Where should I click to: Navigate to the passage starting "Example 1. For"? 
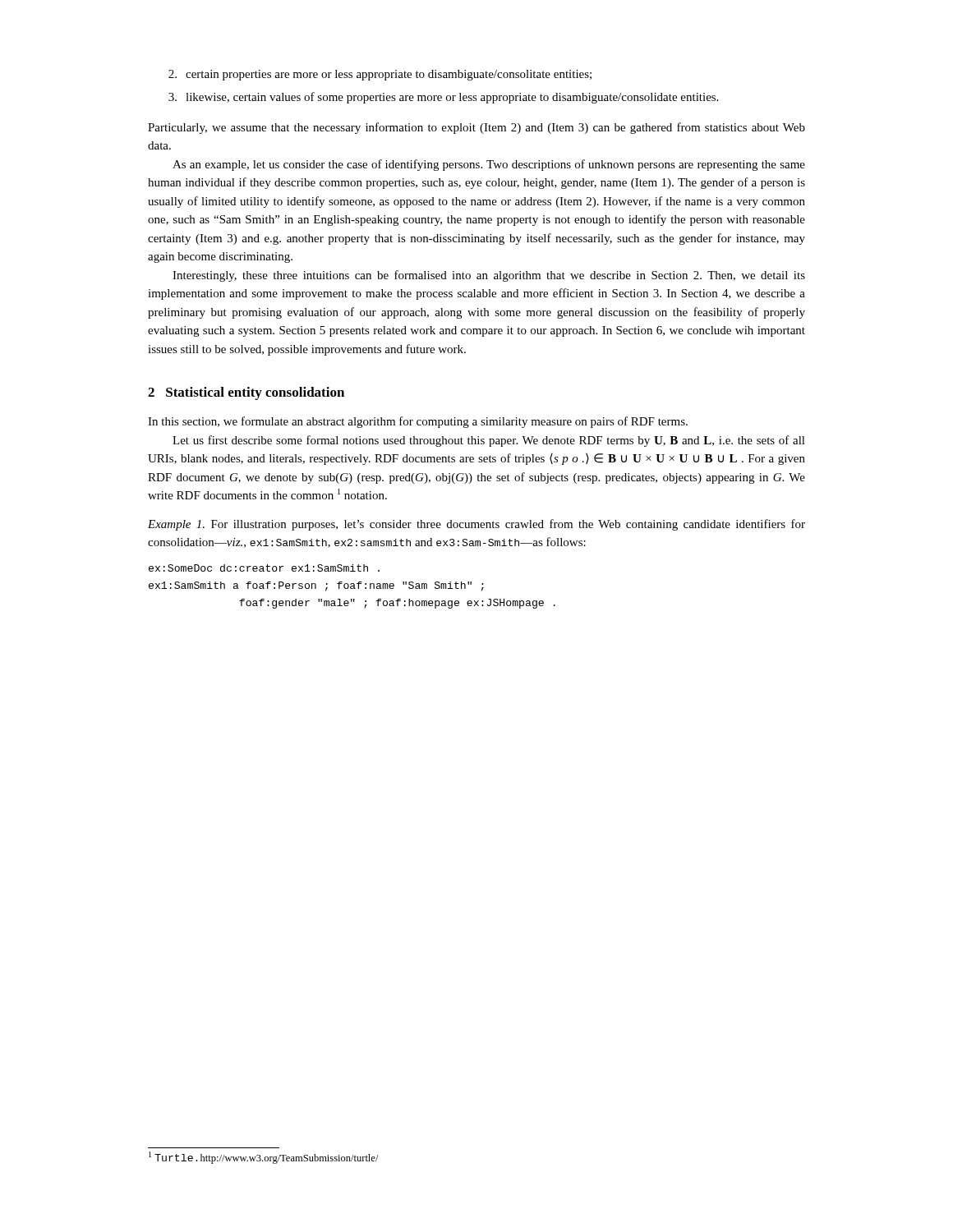(x=476, y=533)
